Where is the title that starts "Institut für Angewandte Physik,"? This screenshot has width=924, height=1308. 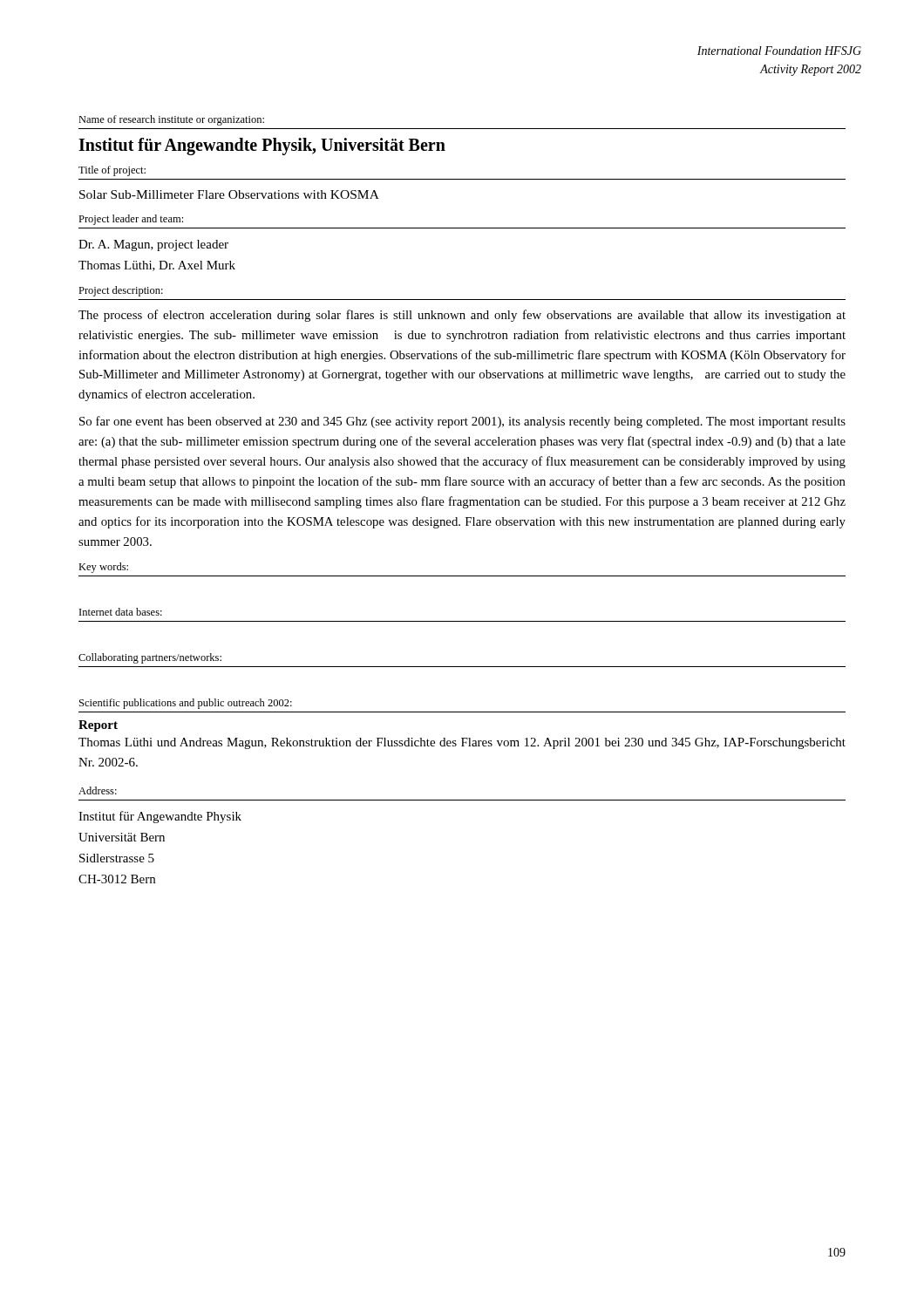[x=262, y=145]
